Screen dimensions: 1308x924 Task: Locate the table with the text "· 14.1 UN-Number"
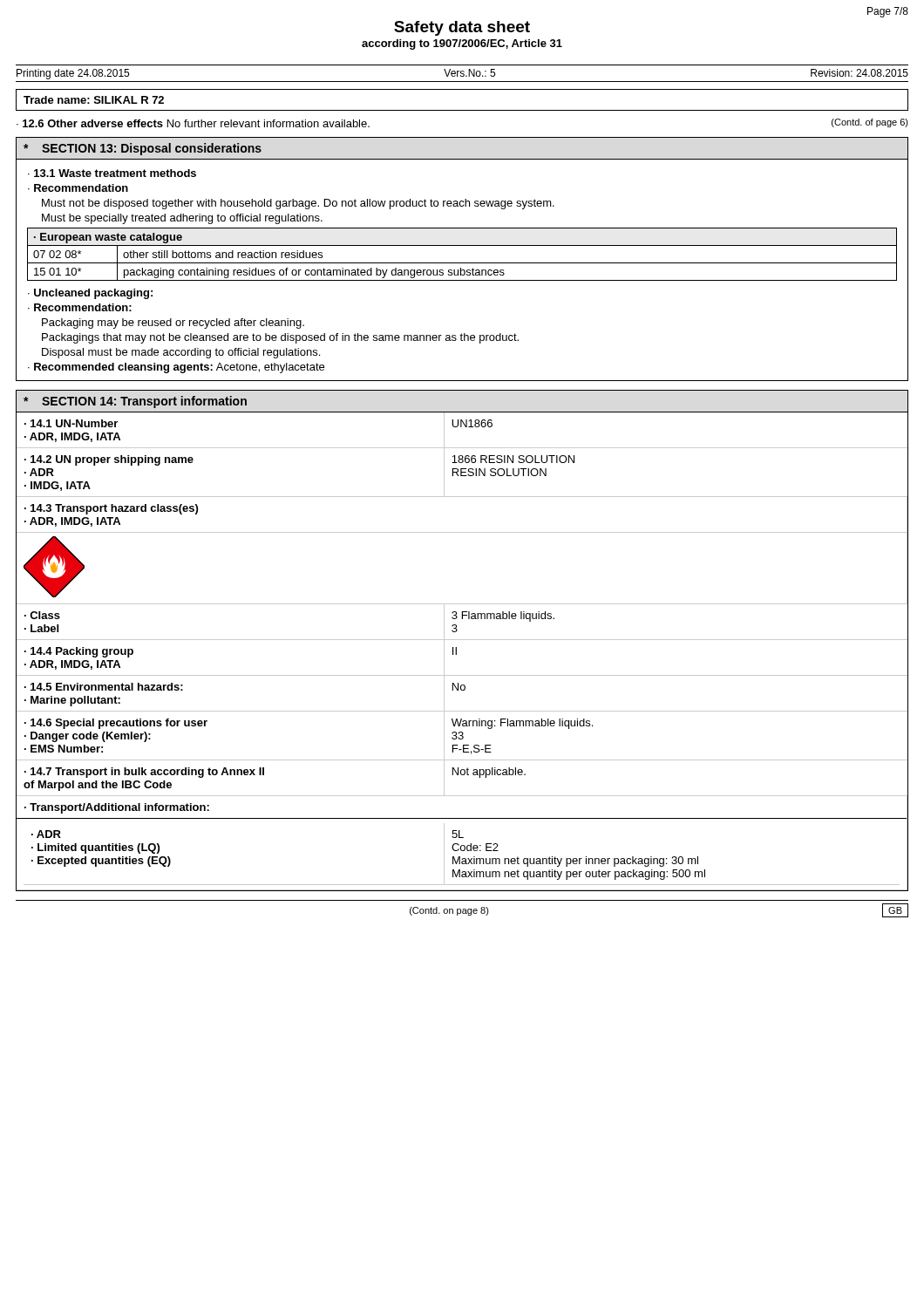pos(462,651)
